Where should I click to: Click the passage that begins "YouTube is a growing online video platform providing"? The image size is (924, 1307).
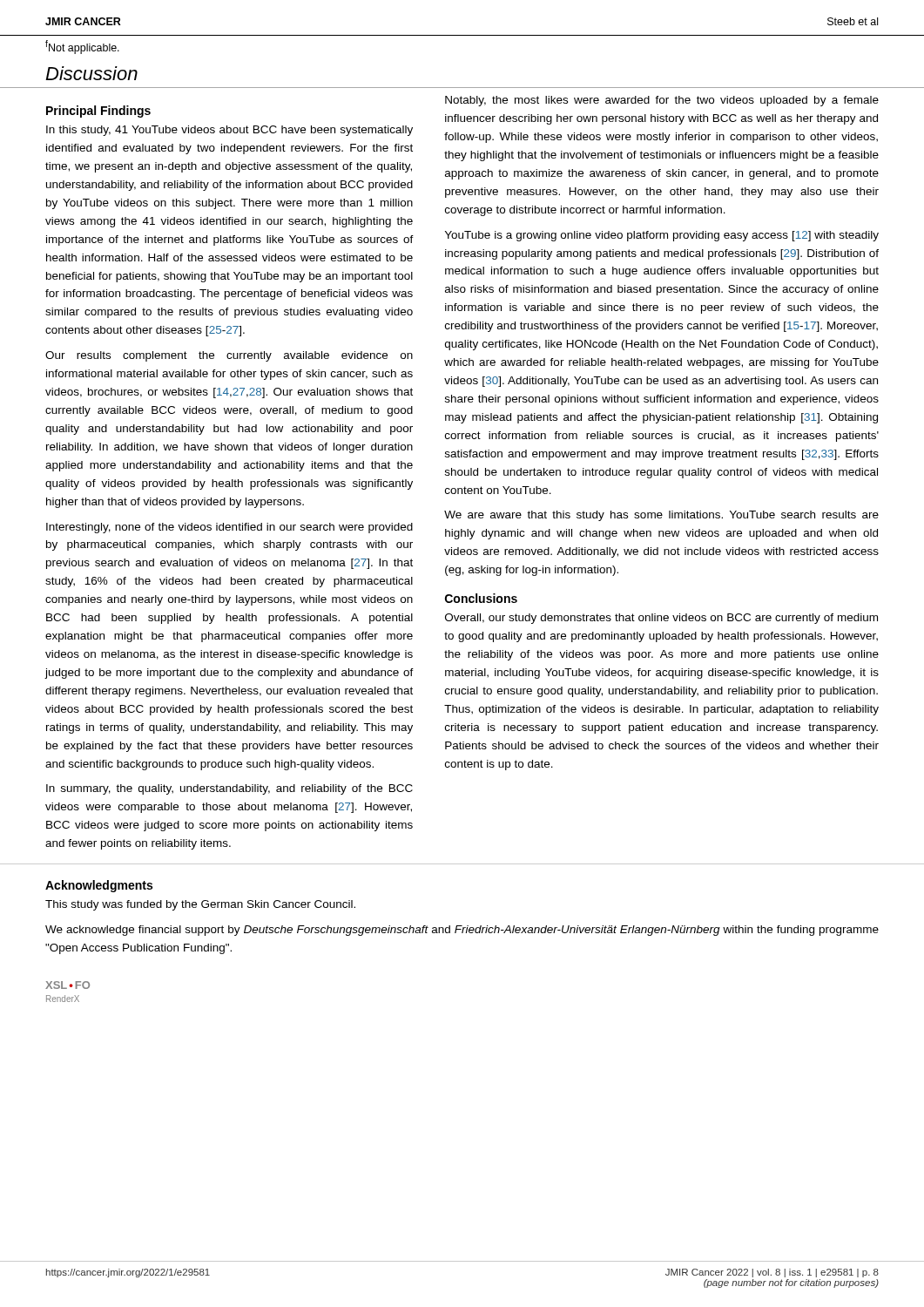(x=662, y=363)
